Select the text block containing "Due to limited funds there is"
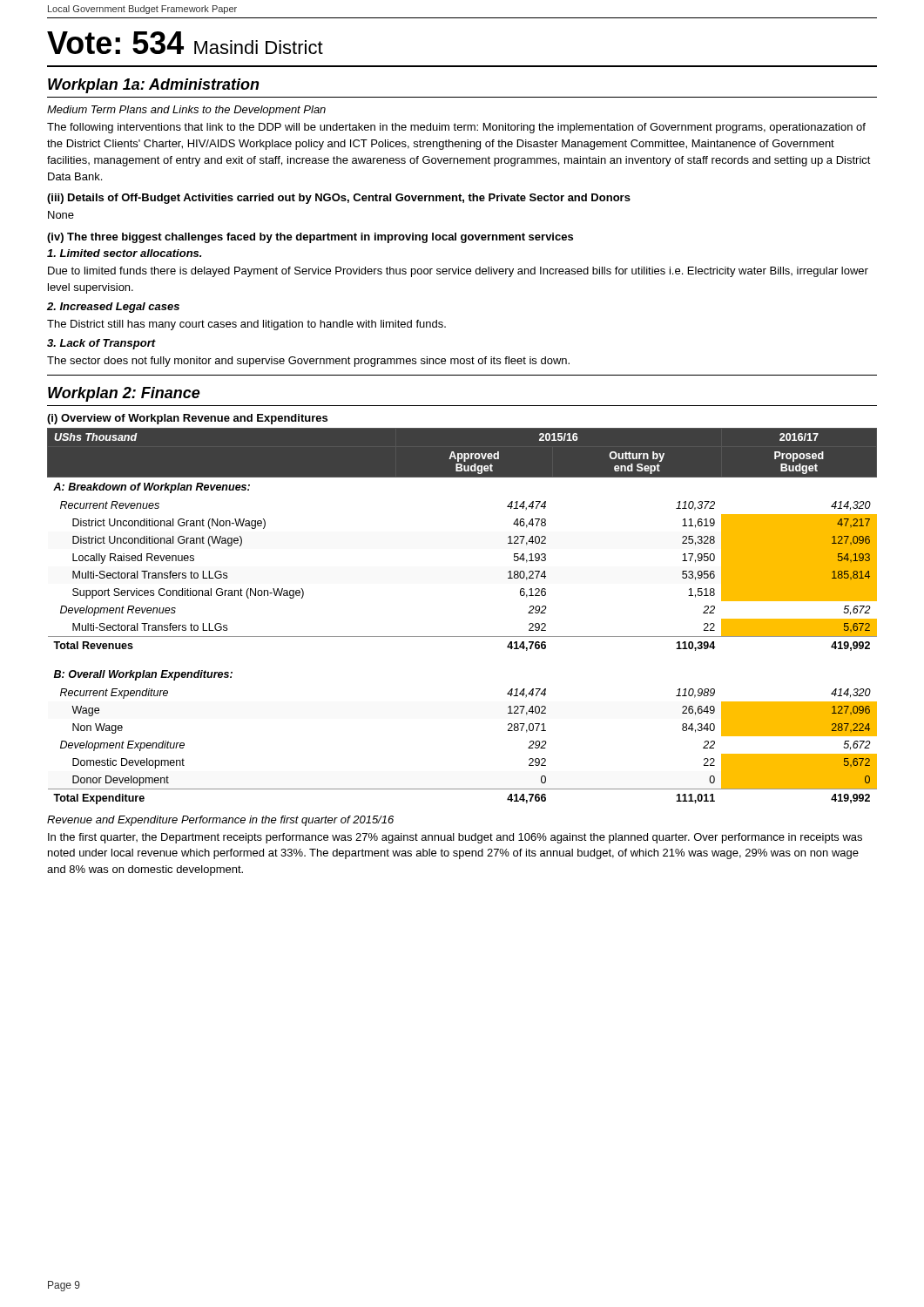924x1307 pixels. click(458, 279)
